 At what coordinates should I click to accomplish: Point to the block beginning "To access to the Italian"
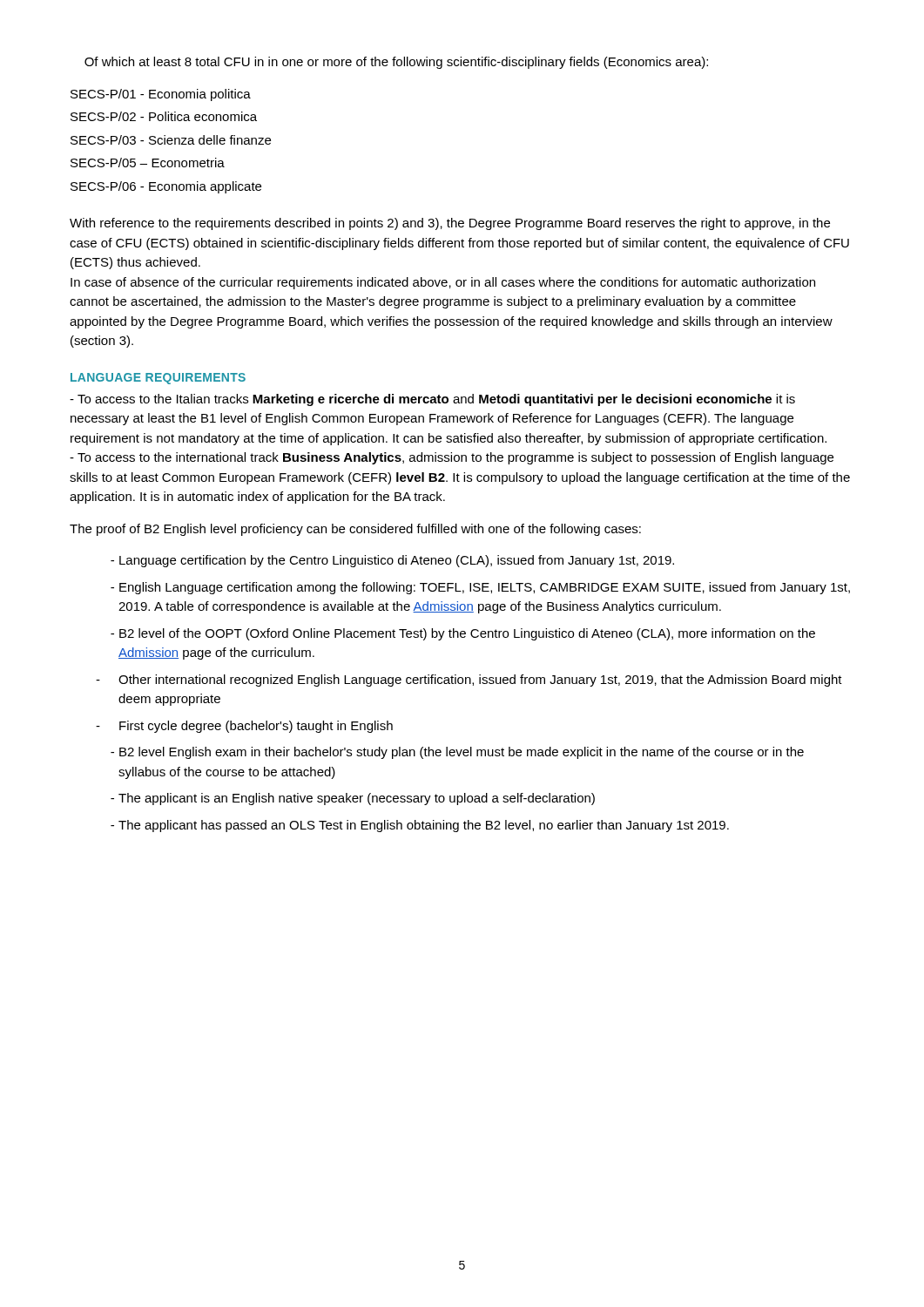pyautogui.click(x=460, y=447)
